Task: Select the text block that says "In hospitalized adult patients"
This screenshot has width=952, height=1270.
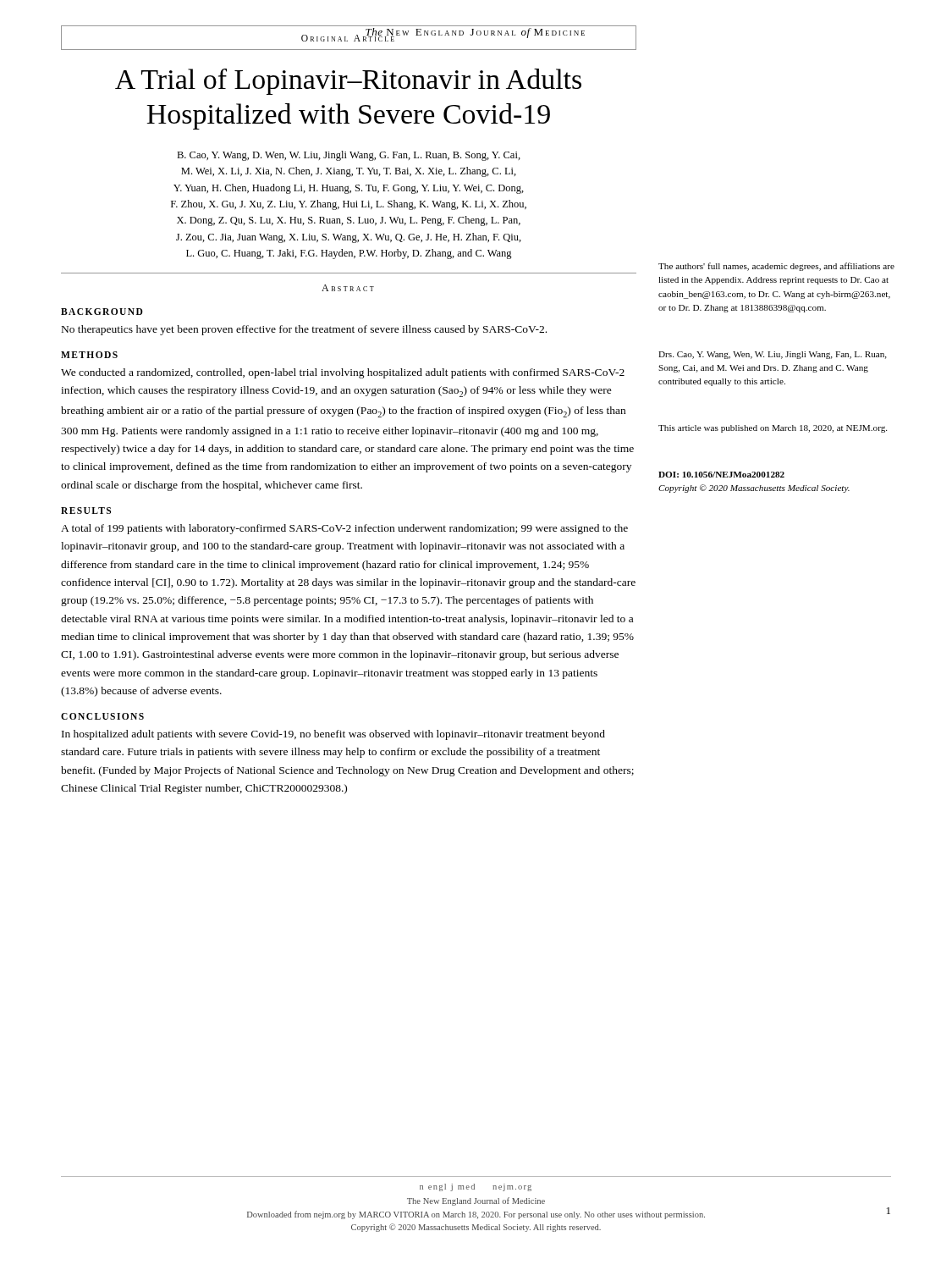Action: pos(349,761)
